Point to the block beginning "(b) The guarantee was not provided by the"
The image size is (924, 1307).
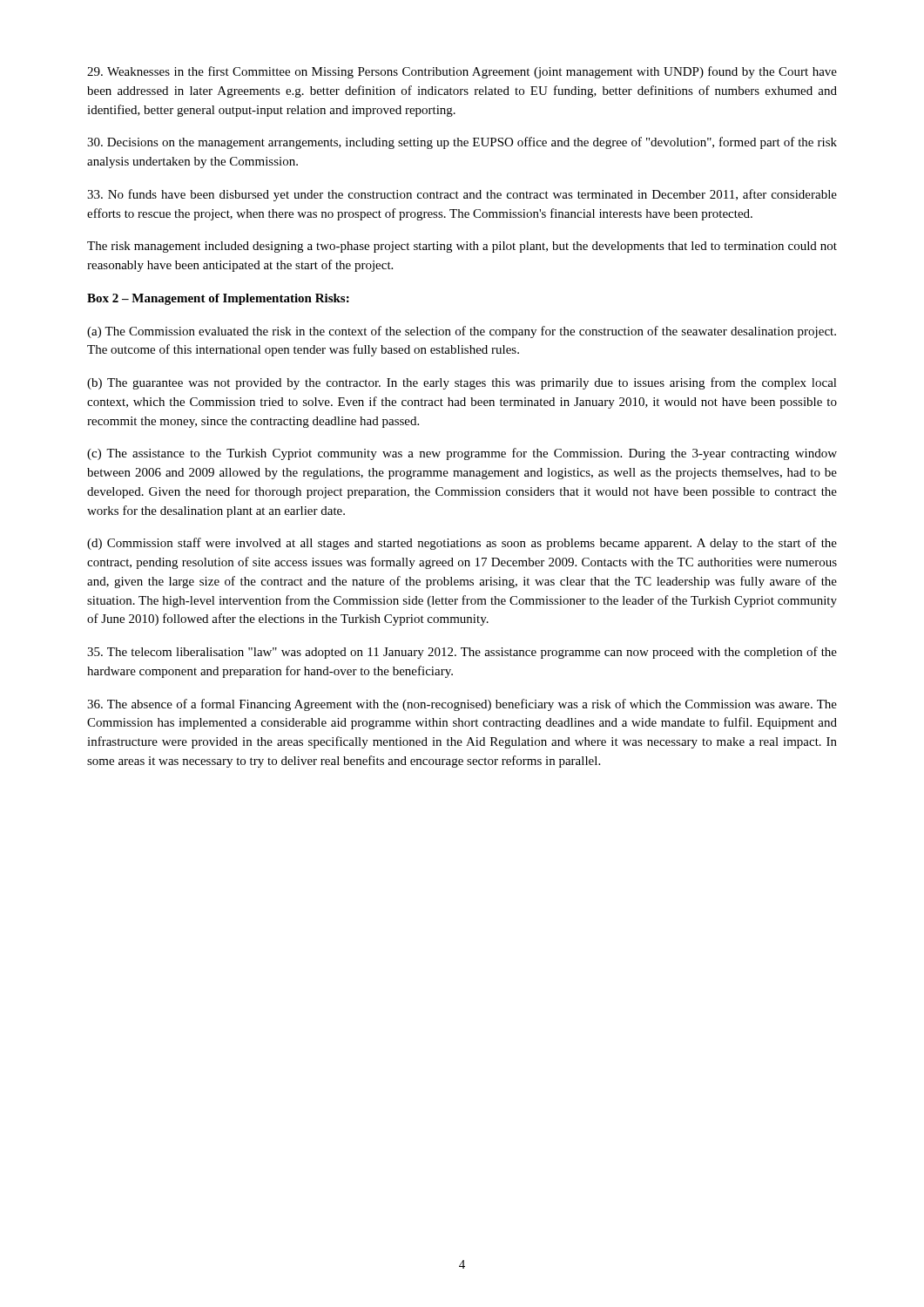(462, 401)
